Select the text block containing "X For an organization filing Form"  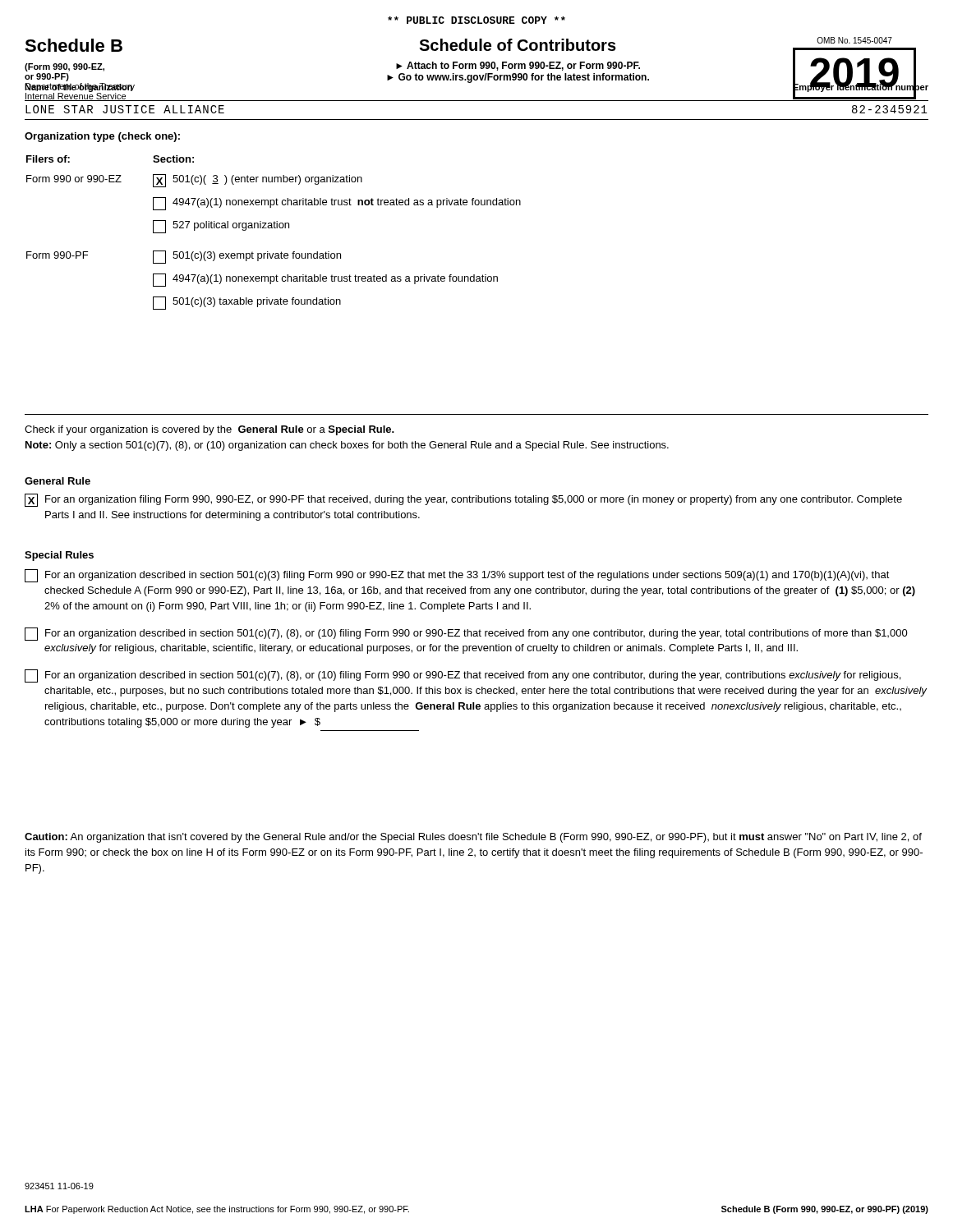pyautogui.click(x=476, y=507)
